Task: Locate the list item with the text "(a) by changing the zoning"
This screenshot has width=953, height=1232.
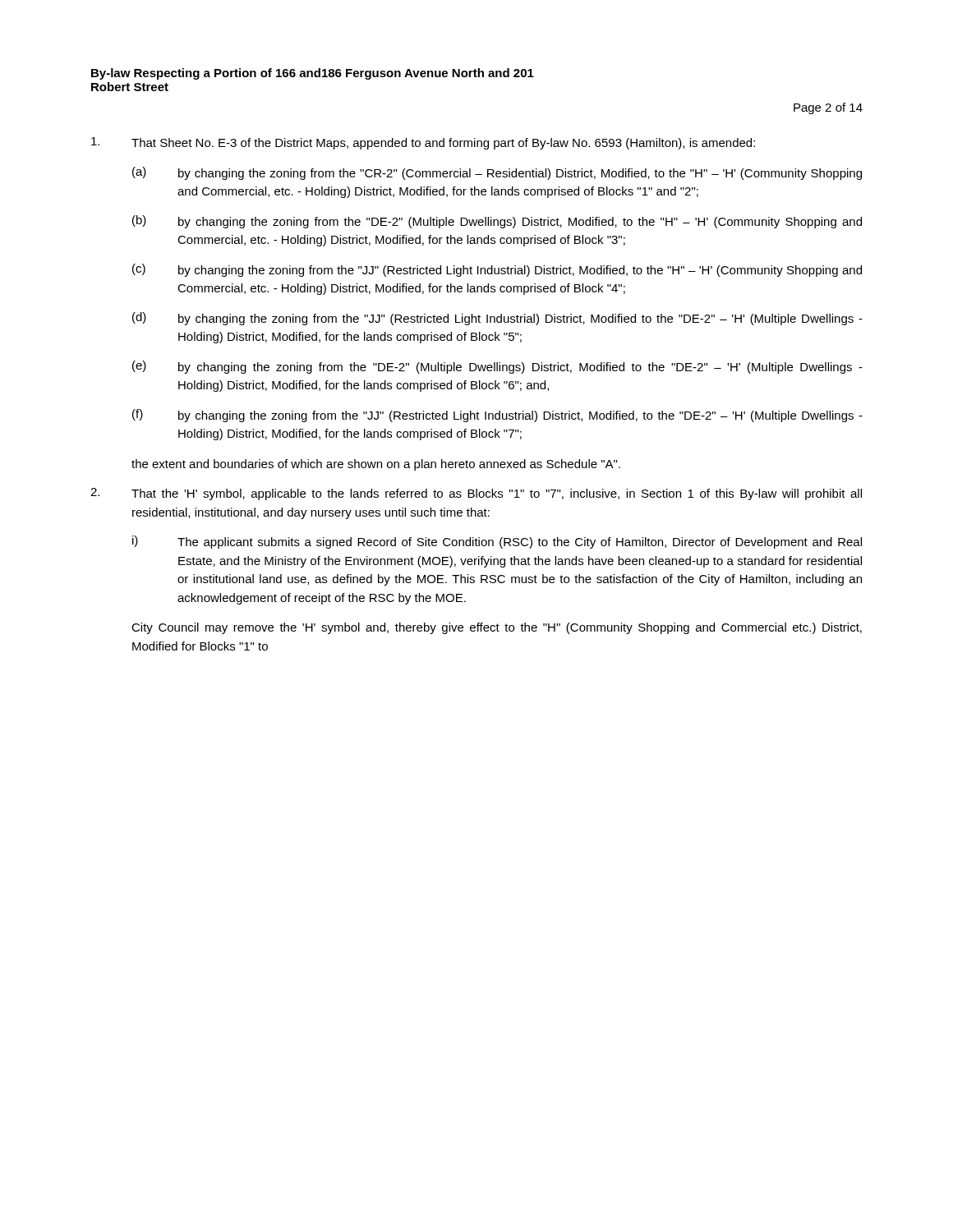Action: (497, 182)
